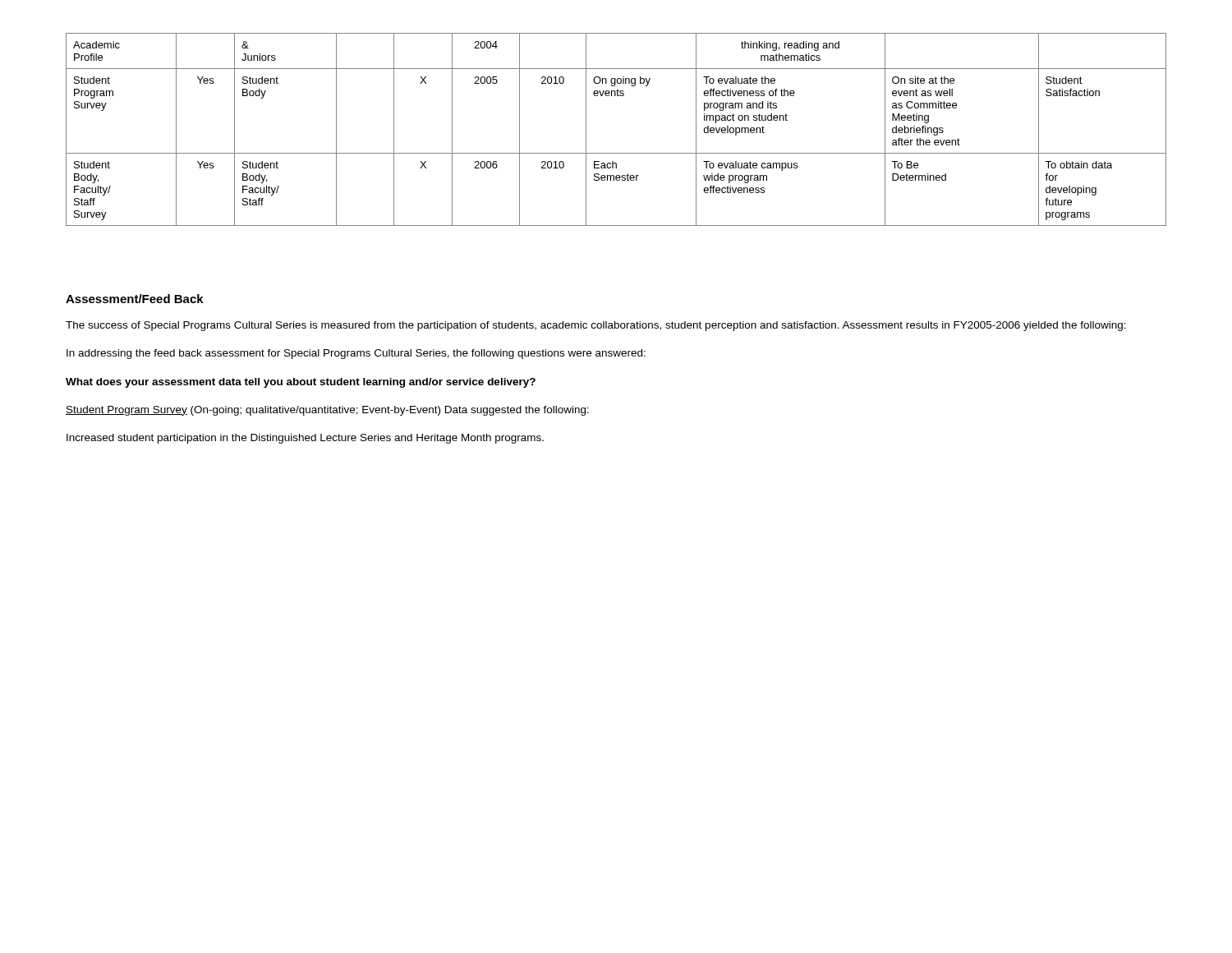Click on the text block with the text "Student Program Survey (On-going; qualitative/quantitative;"
Screen dimensions: 953x1232
pyautogui.click(x=328, y=409)
